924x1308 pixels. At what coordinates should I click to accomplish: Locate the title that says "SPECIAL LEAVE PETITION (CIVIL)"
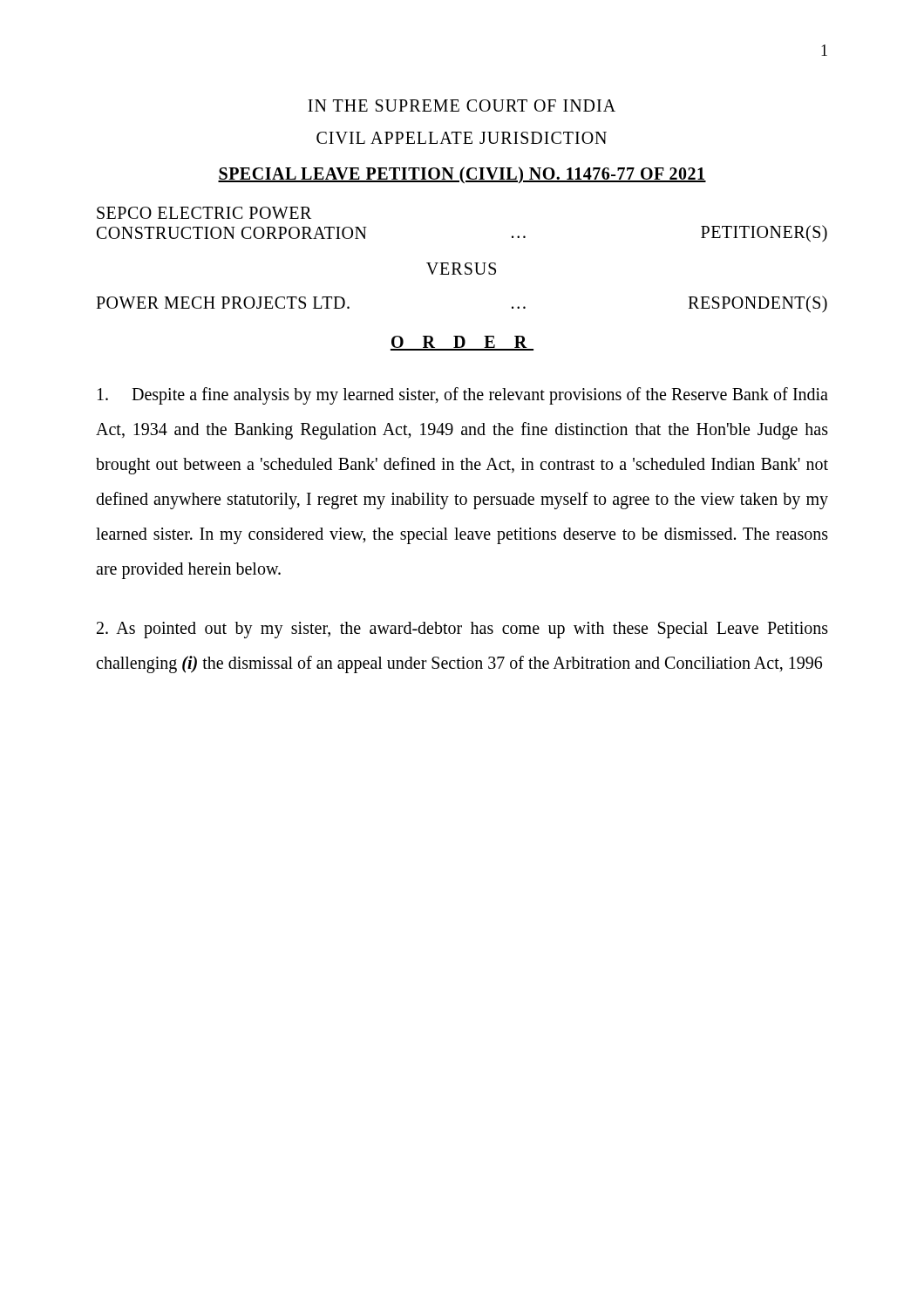tap(462, 174)
